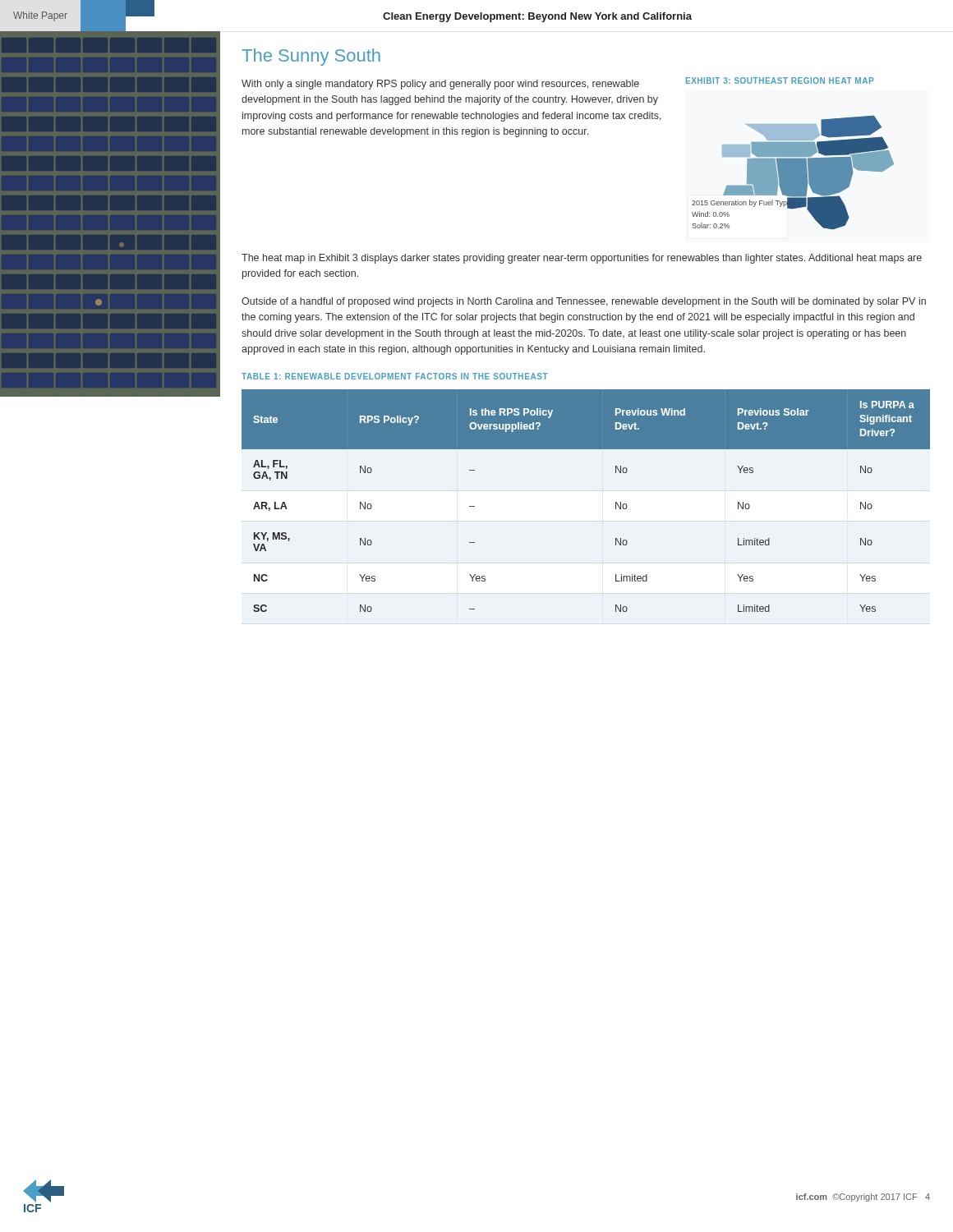Click on the caption with the text "EXHIBIT 3: SOUTHEAST"

[780, 81]
